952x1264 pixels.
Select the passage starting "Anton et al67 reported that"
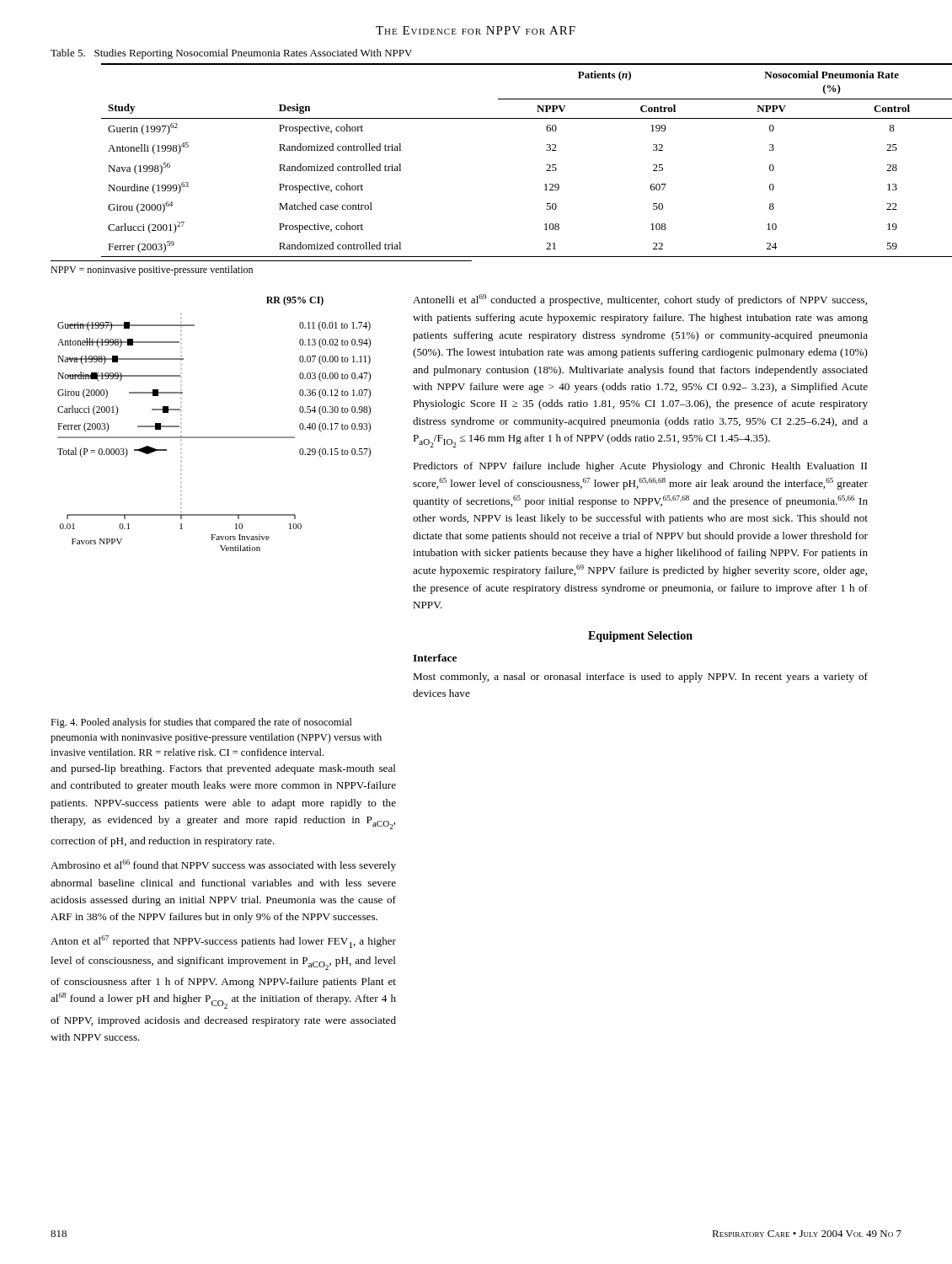click(x=223, y=989)
